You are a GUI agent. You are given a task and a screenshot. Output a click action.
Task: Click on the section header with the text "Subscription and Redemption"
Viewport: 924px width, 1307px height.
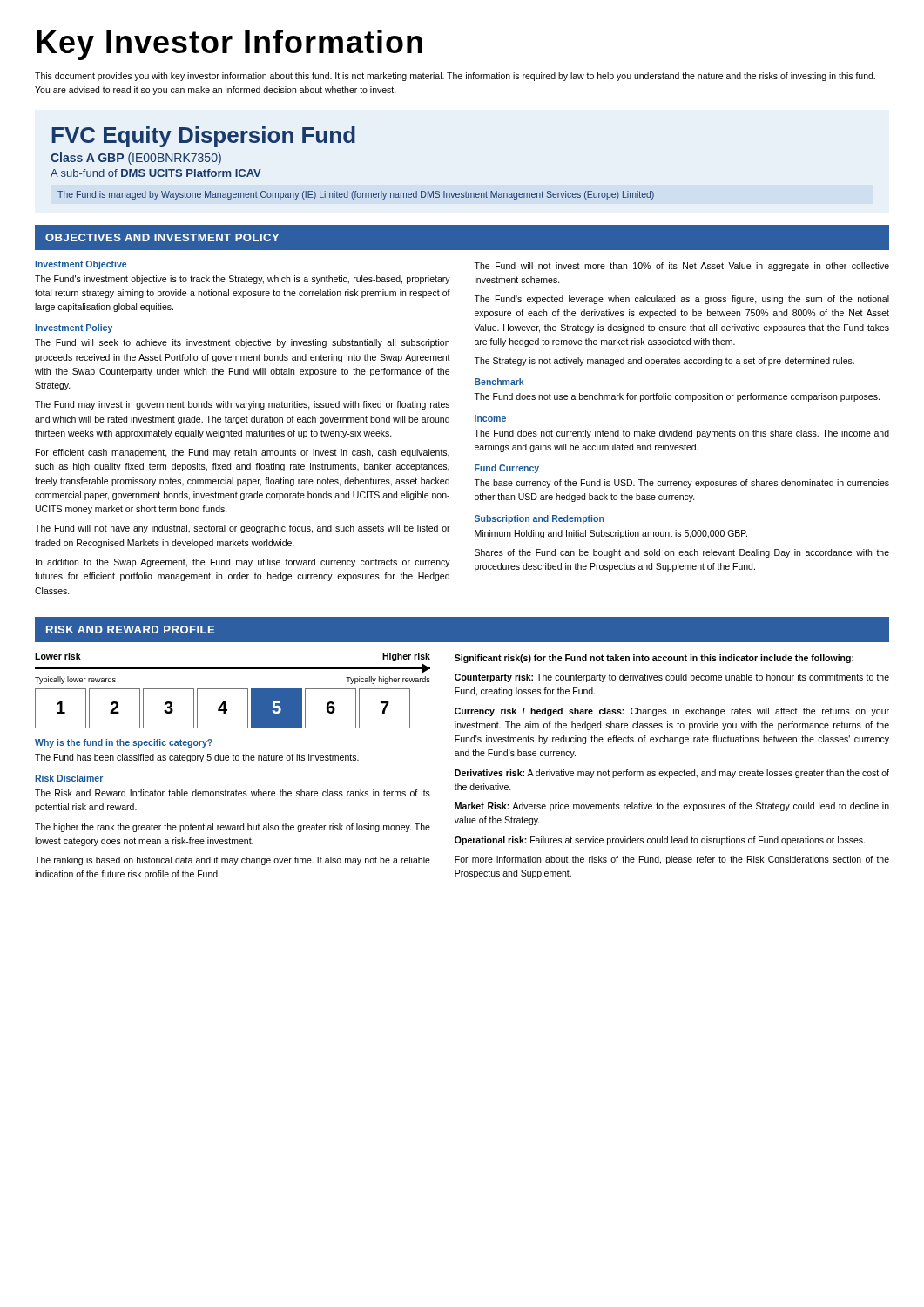click(539, 518)
